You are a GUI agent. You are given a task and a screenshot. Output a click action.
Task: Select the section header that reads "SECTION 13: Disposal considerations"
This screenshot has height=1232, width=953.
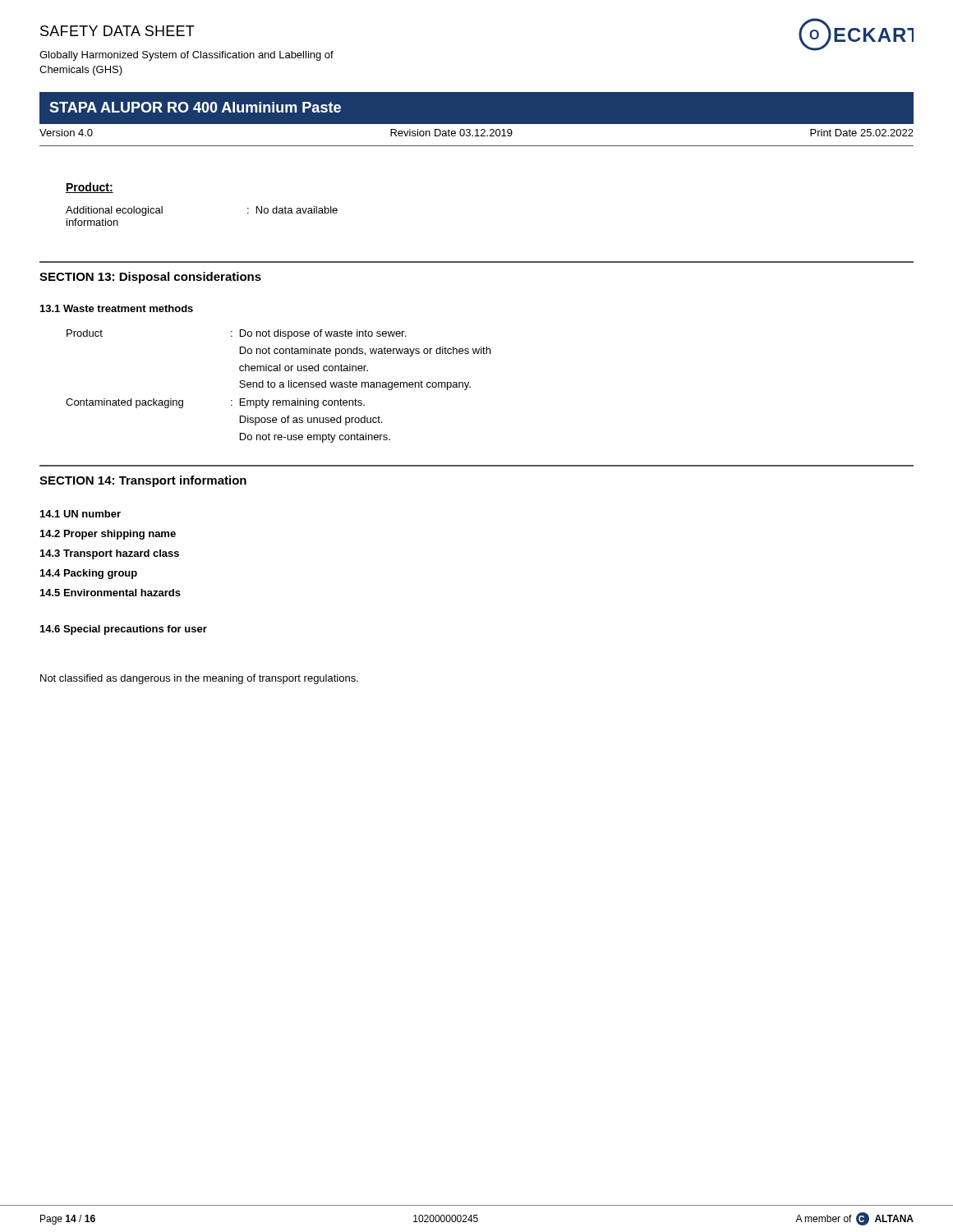(150, 276)
